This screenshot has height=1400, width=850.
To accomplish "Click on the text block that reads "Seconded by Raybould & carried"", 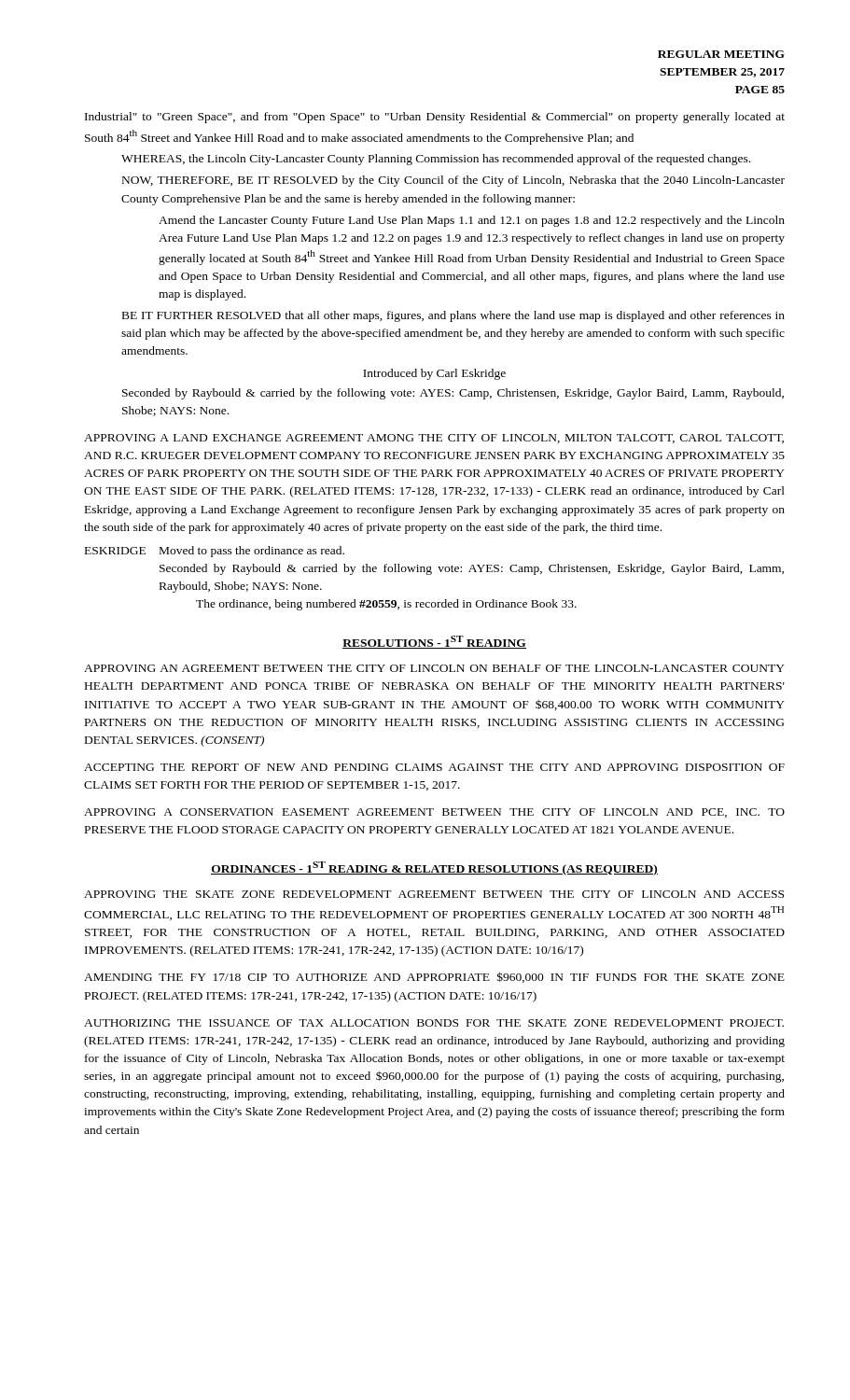I will pos(453,401).
